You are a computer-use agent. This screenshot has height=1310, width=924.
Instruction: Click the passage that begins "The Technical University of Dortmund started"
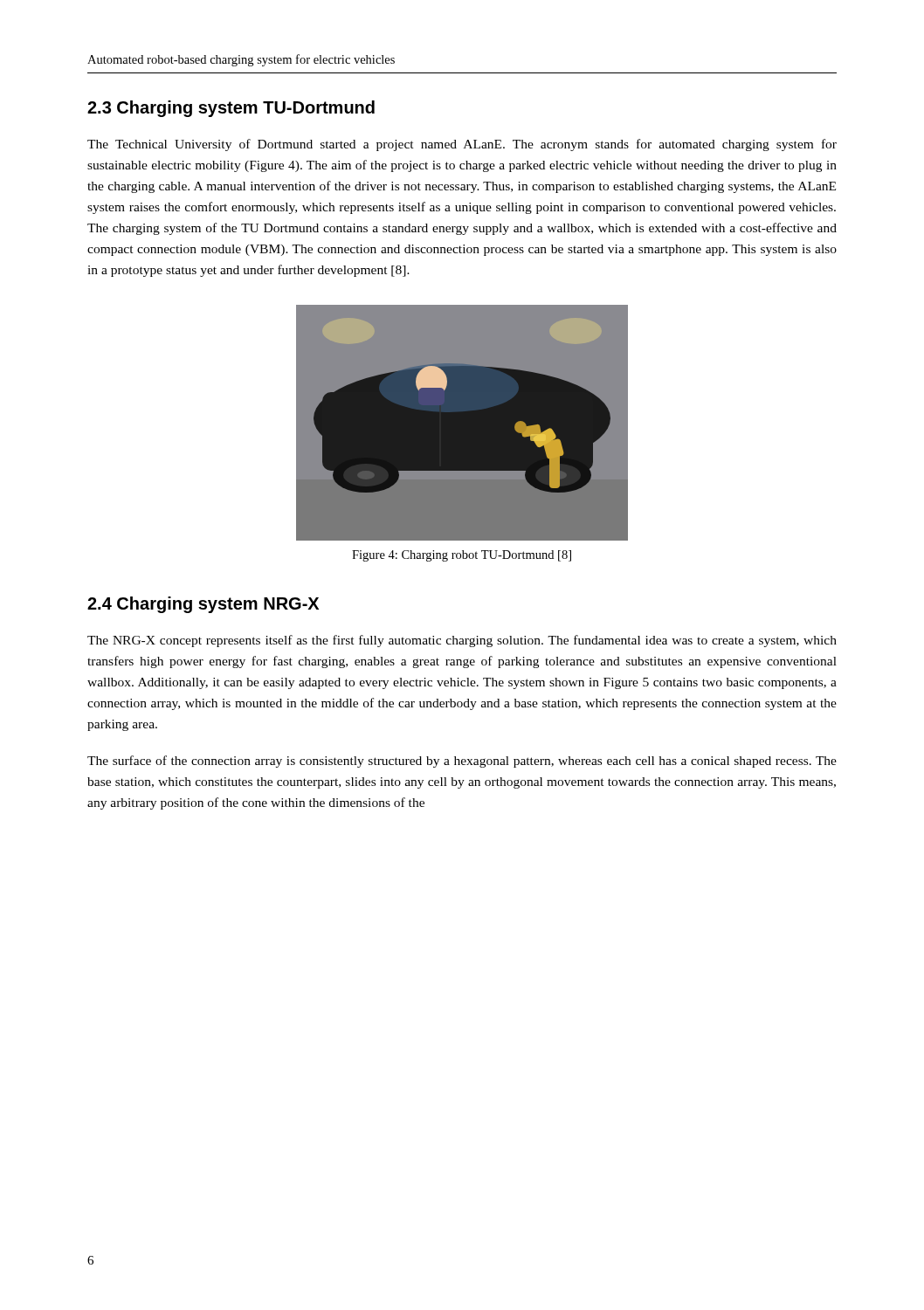click(x=462, y=207)
